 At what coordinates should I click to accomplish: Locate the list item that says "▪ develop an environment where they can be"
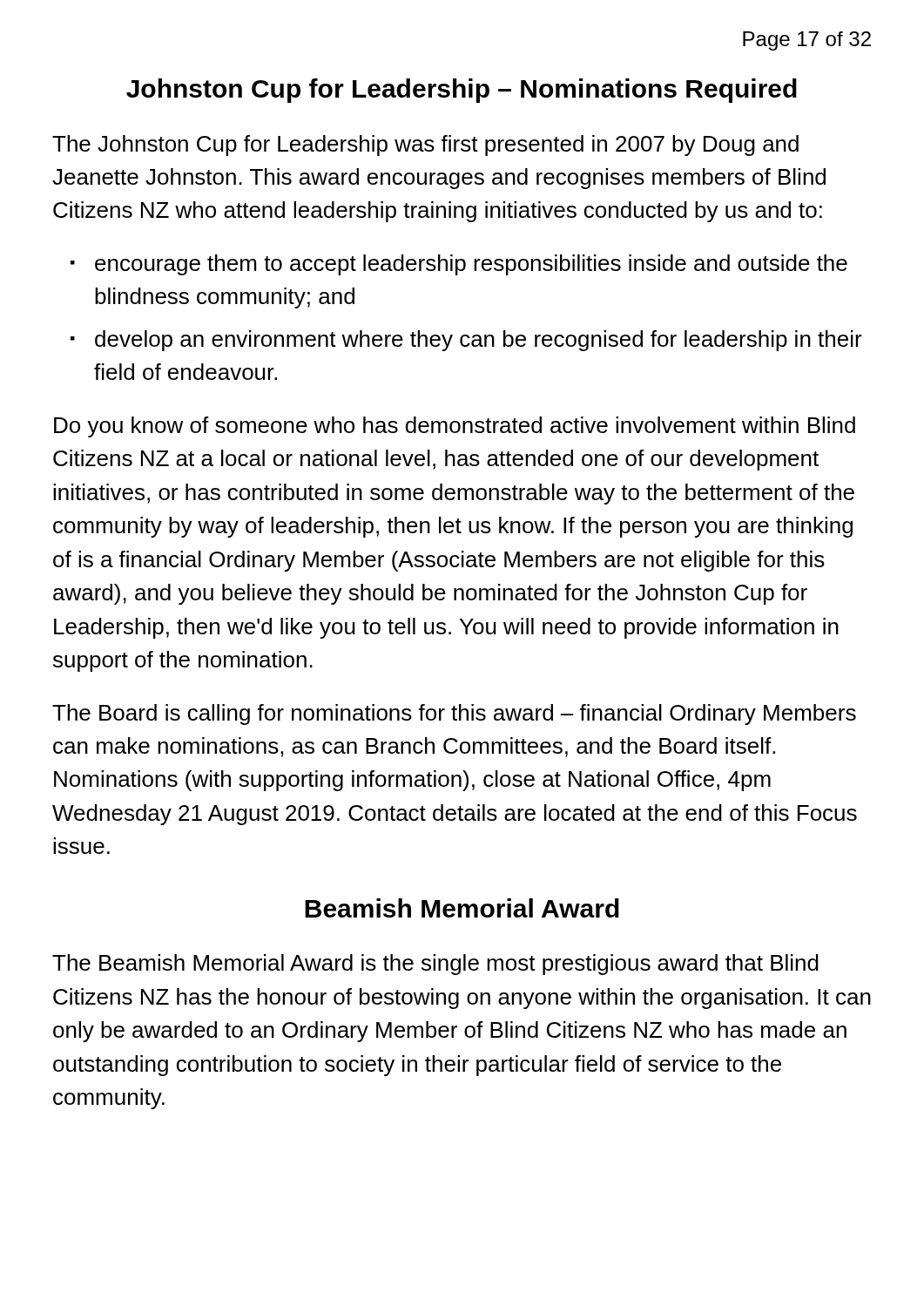point(471,356)
